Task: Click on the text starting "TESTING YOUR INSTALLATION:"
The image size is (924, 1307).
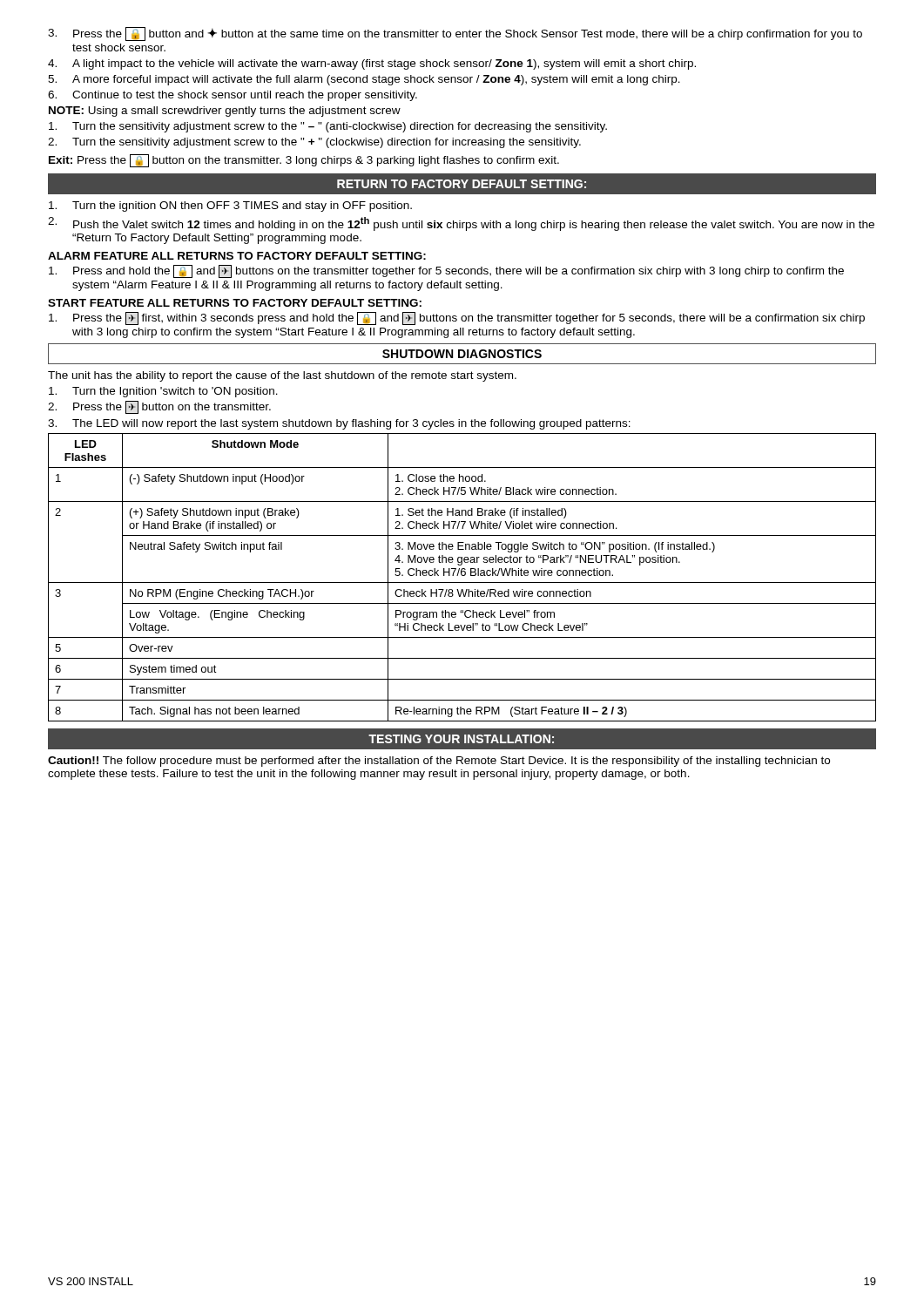Action: click(x=462, y=738)
